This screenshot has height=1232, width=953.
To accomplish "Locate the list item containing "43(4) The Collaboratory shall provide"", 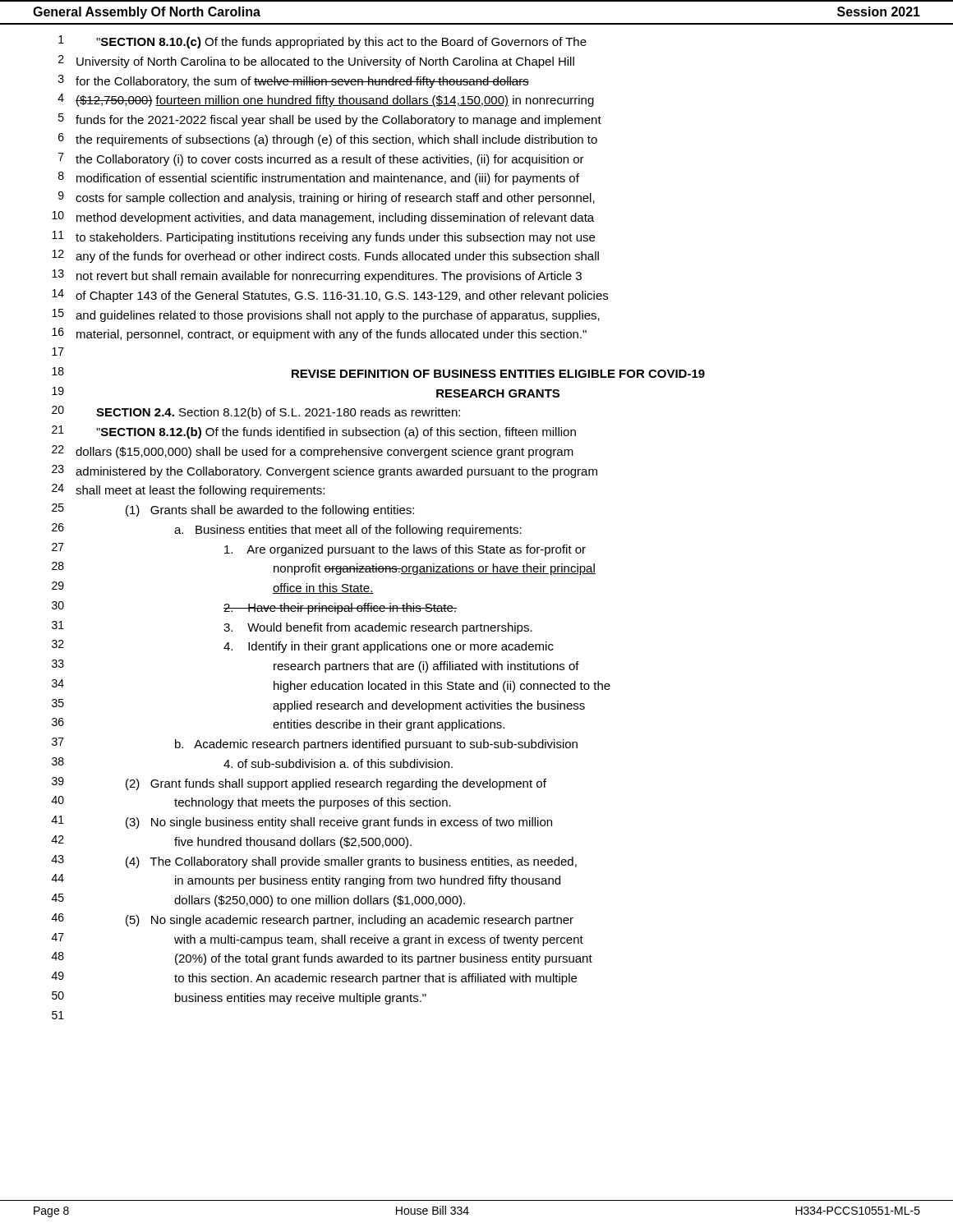I will (476, 881).
